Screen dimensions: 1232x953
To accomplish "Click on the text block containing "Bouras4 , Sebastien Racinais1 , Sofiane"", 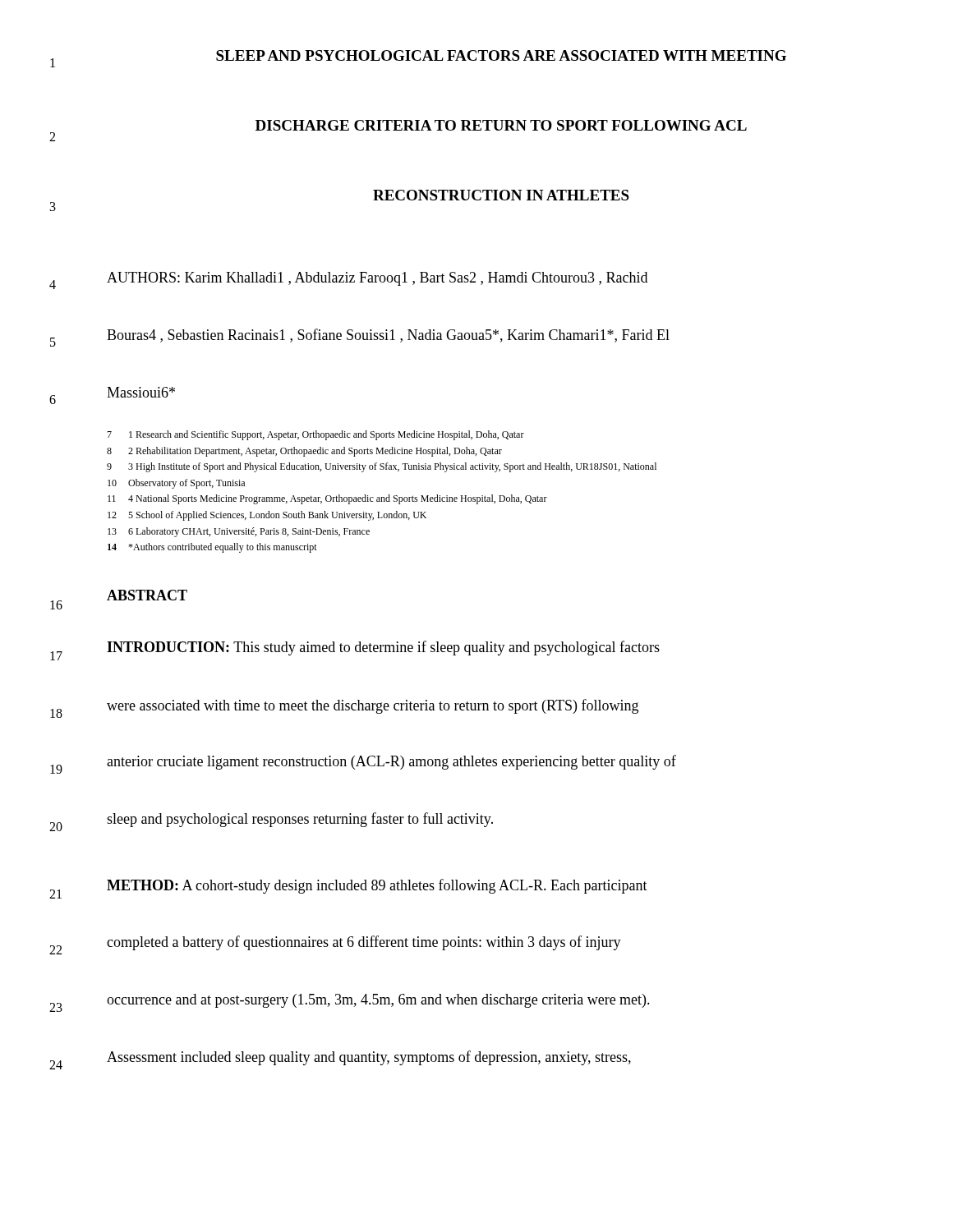I will [x=388, y=335].
